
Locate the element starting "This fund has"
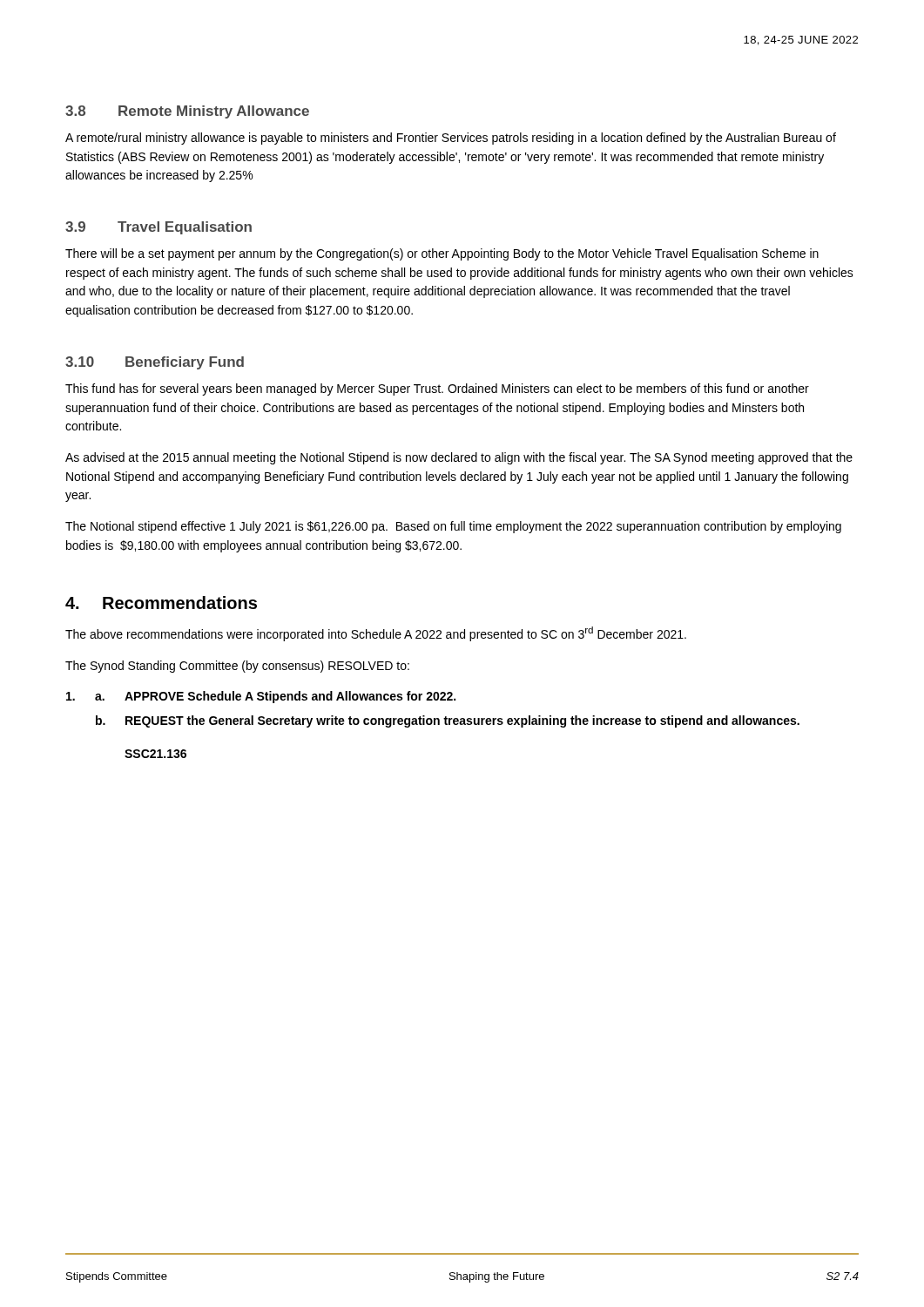tap(462, 408)
